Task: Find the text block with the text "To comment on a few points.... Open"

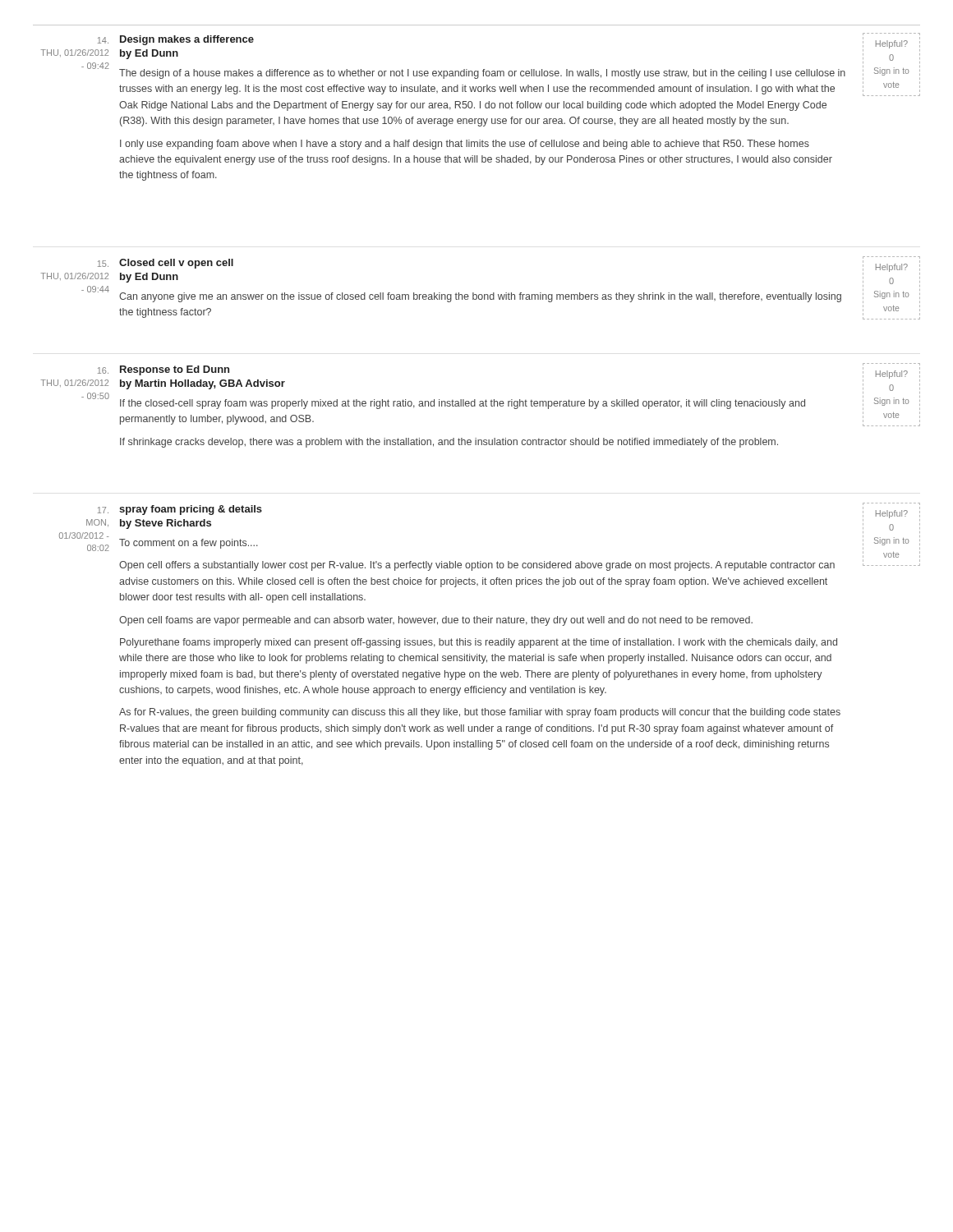Action: coord(483,652)
